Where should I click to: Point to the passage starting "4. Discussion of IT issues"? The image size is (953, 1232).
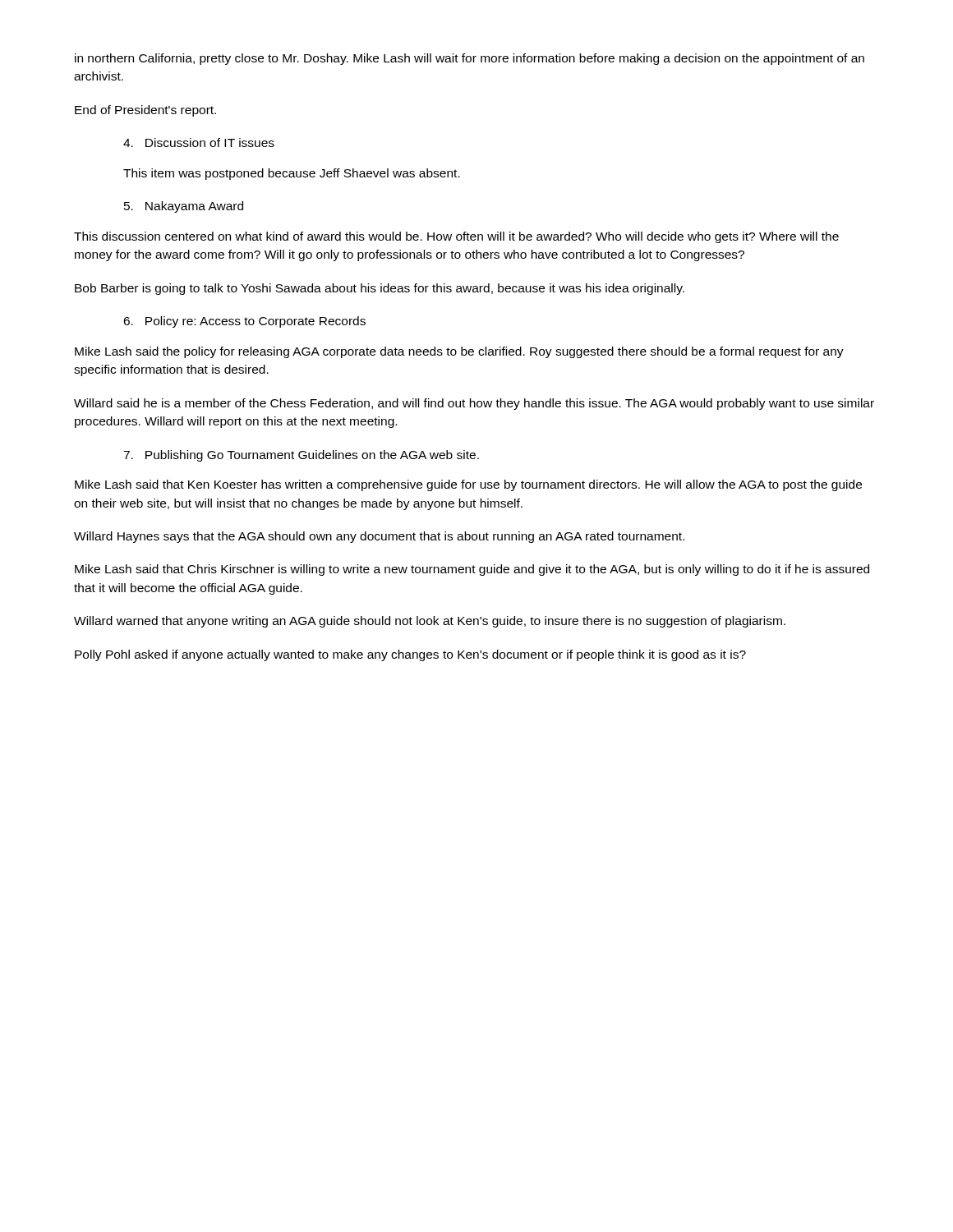199,143
